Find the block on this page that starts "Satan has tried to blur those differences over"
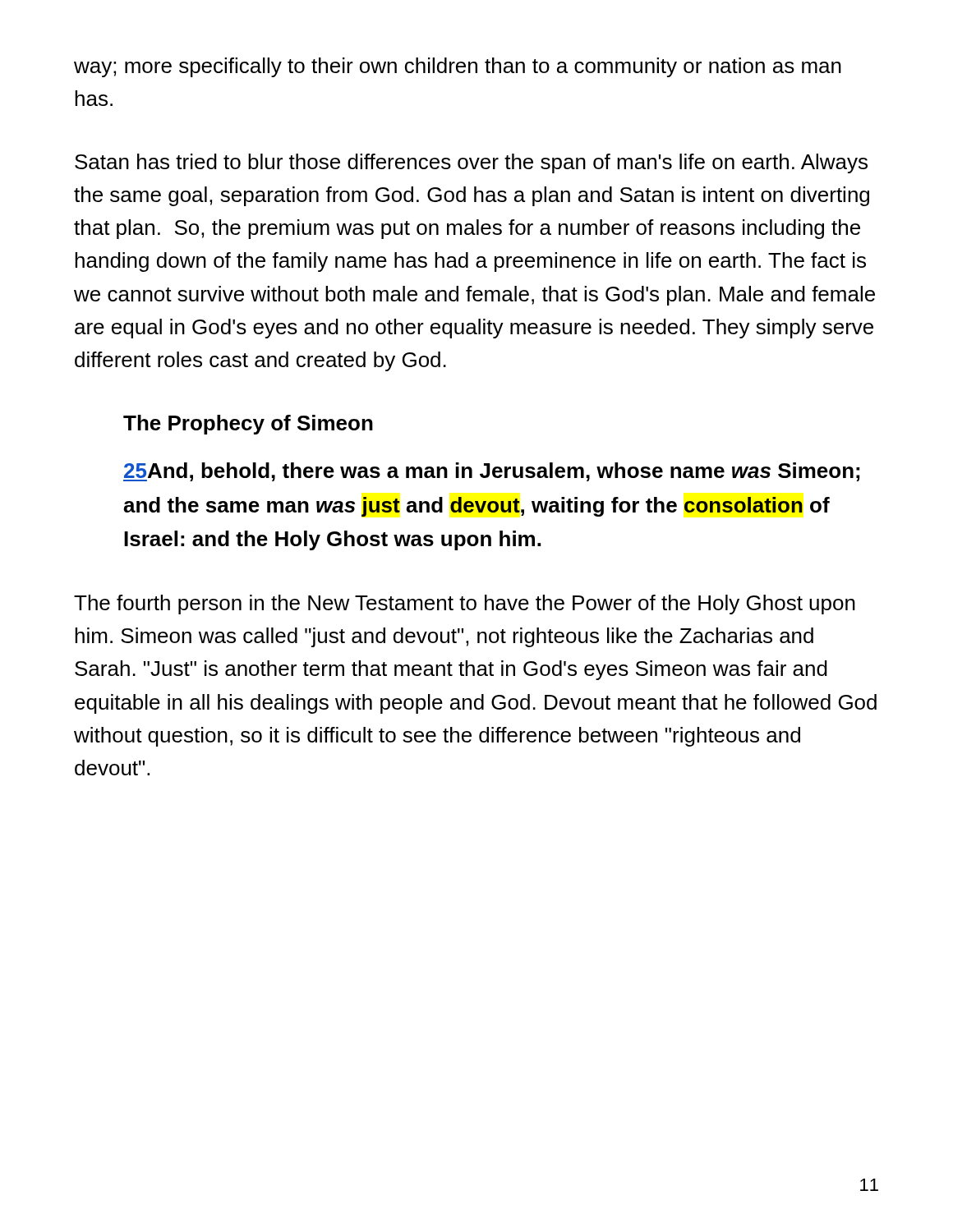This screenshot has width=953, height=1232. (475, 261)
